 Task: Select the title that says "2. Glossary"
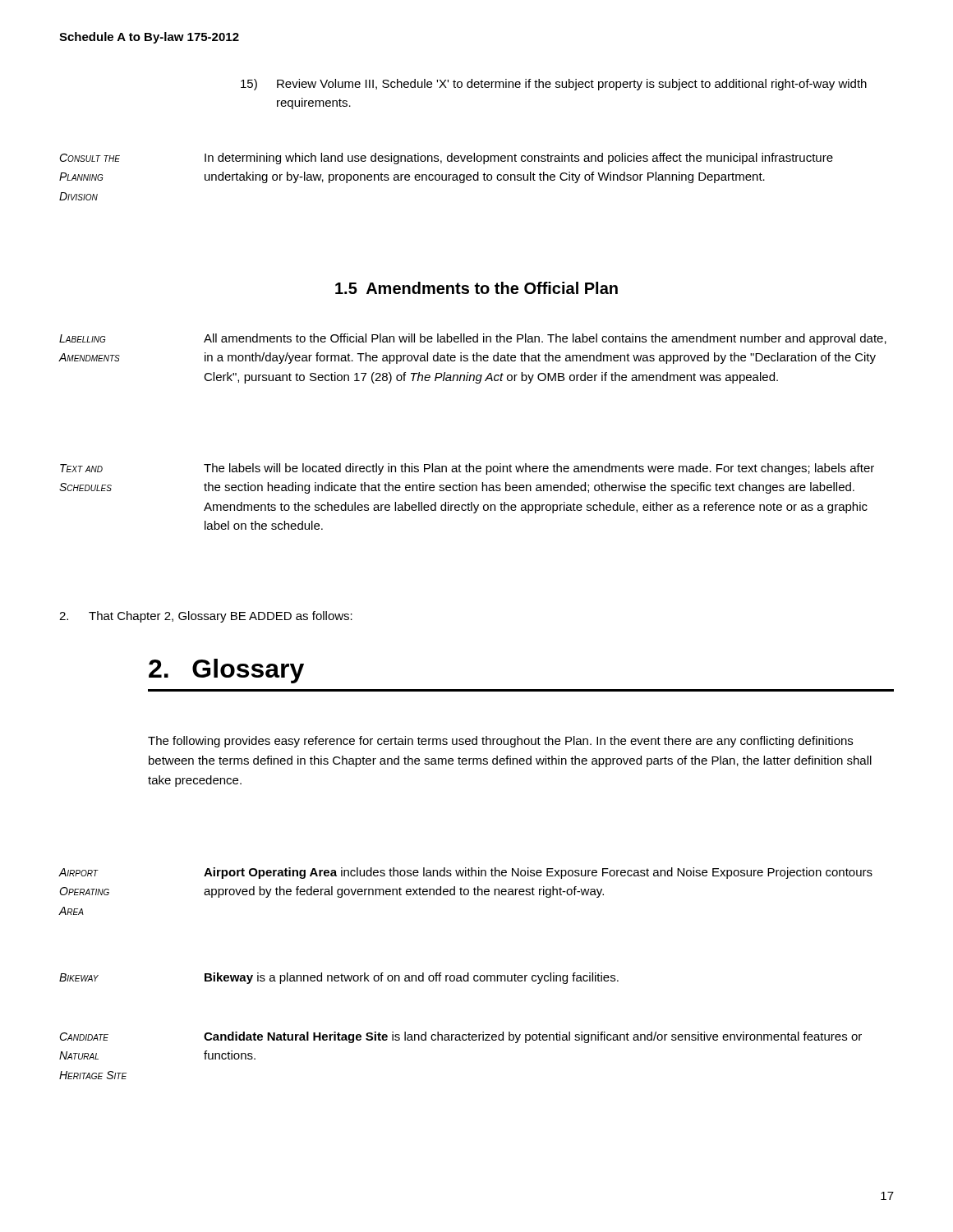coord(226,671)
